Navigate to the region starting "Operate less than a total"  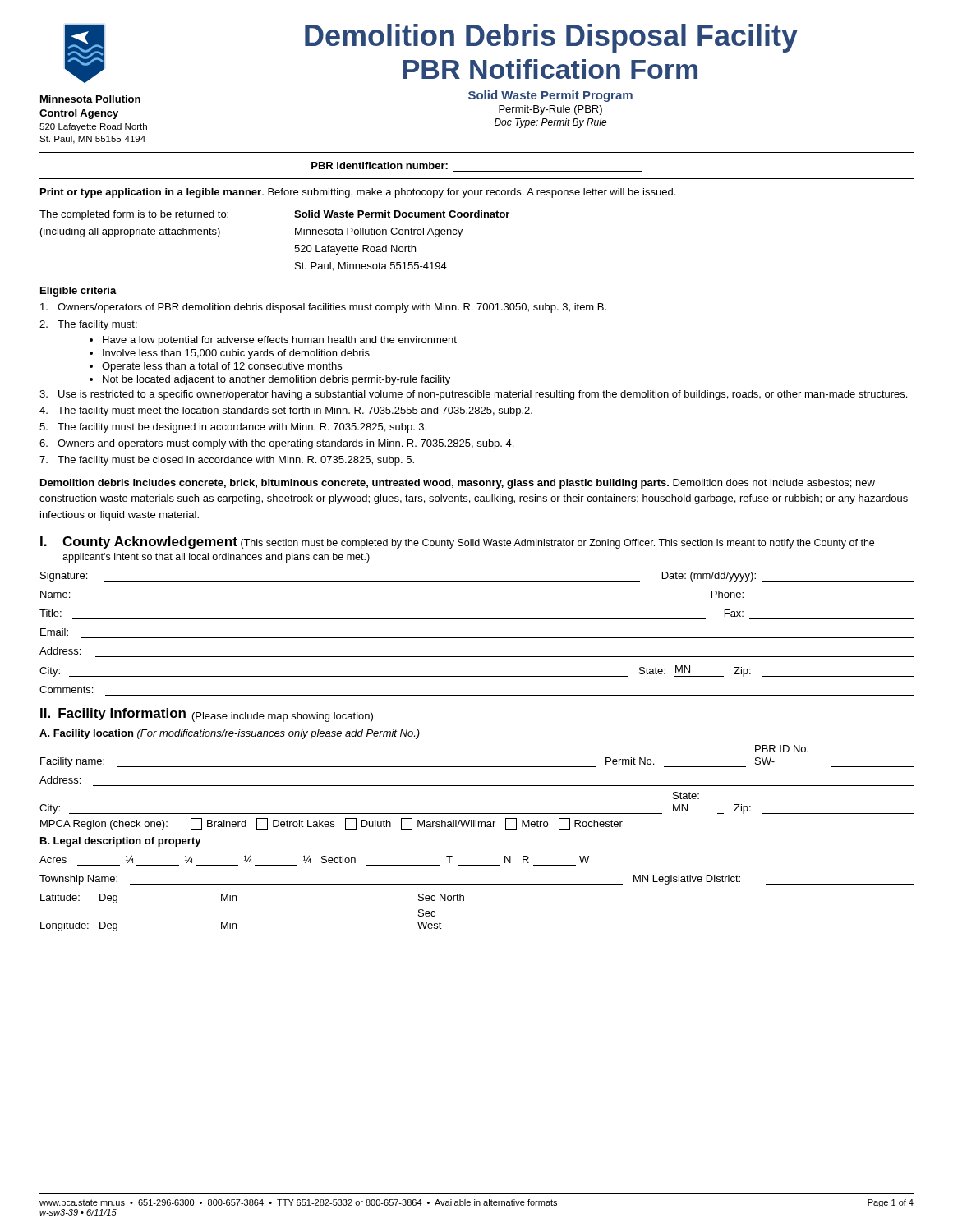(x=222, y=366)
